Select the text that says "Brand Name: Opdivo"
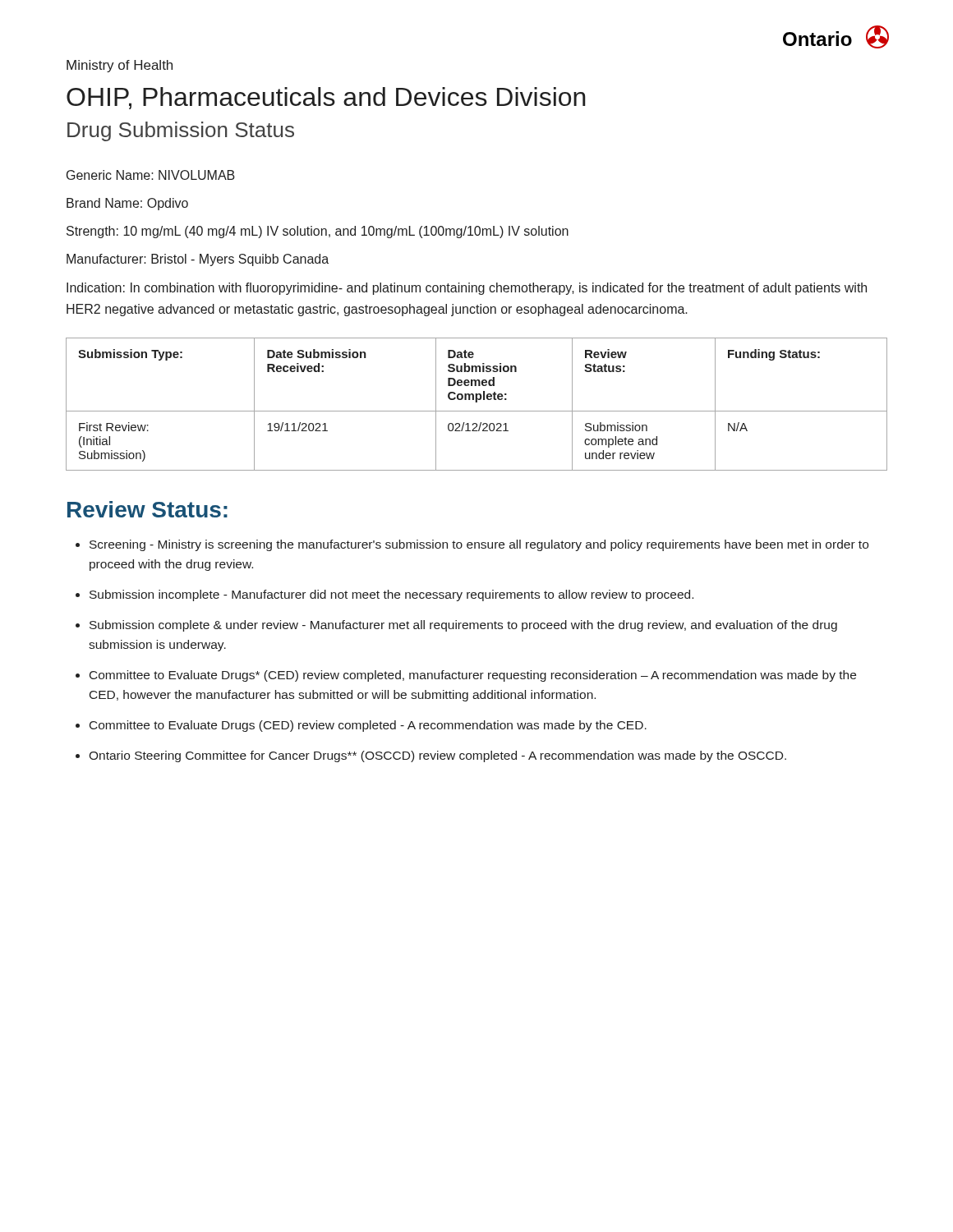This screenshot has width=953, height=1232. (127, 203)
